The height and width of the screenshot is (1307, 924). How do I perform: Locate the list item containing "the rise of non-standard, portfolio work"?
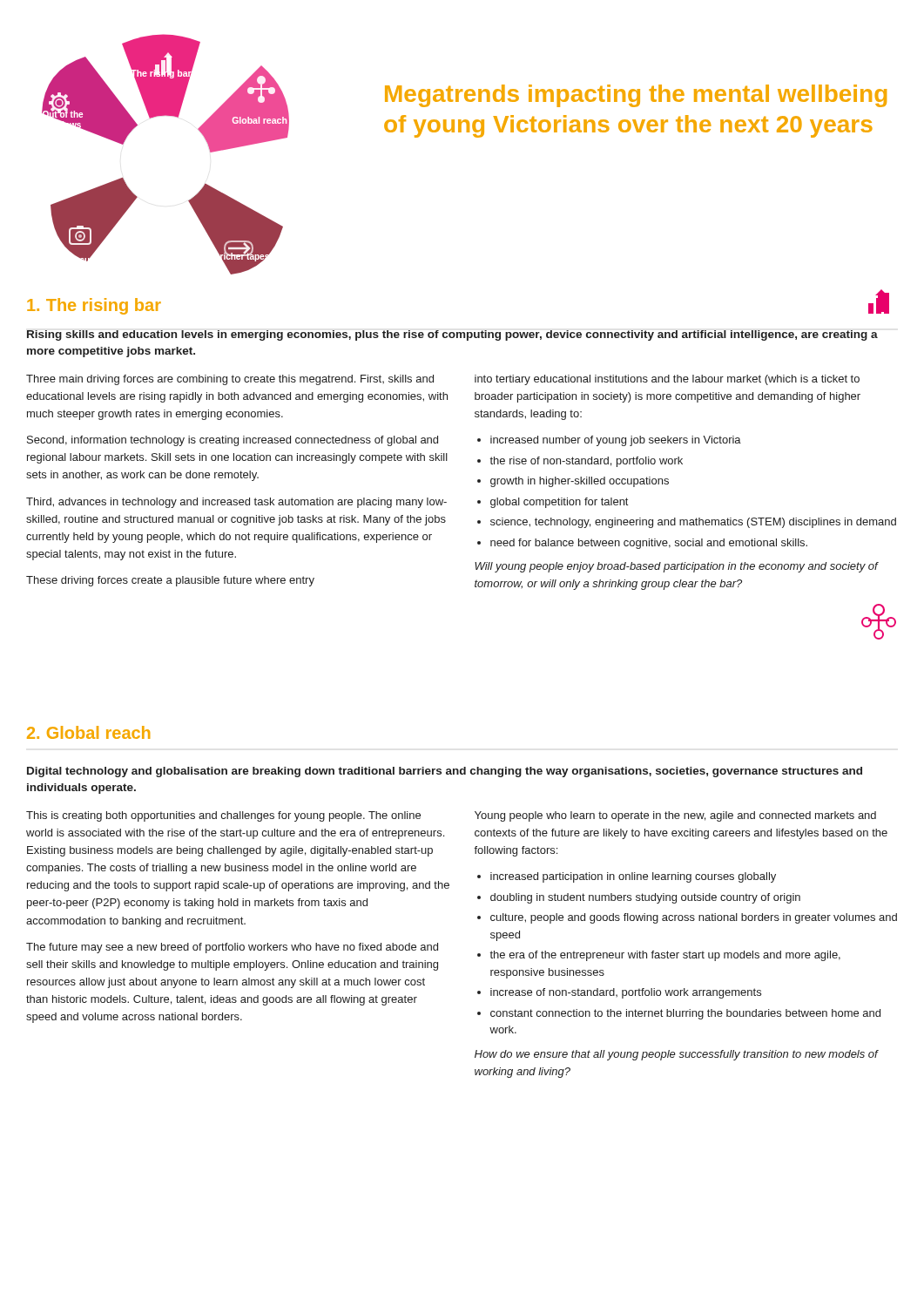[x=586, y=460]
